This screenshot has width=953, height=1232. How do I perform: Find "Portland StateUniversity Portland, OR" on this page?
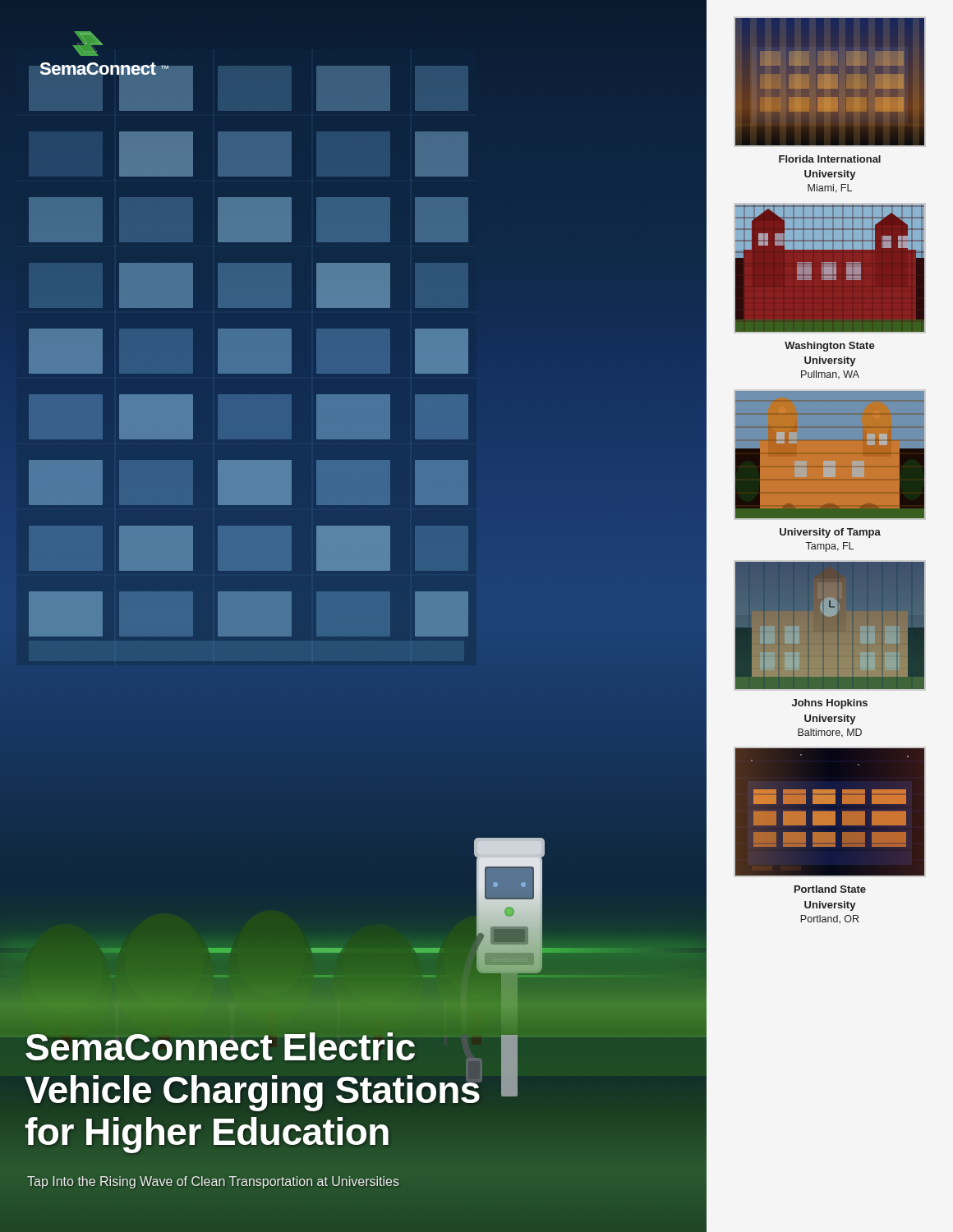pos(830,903)
